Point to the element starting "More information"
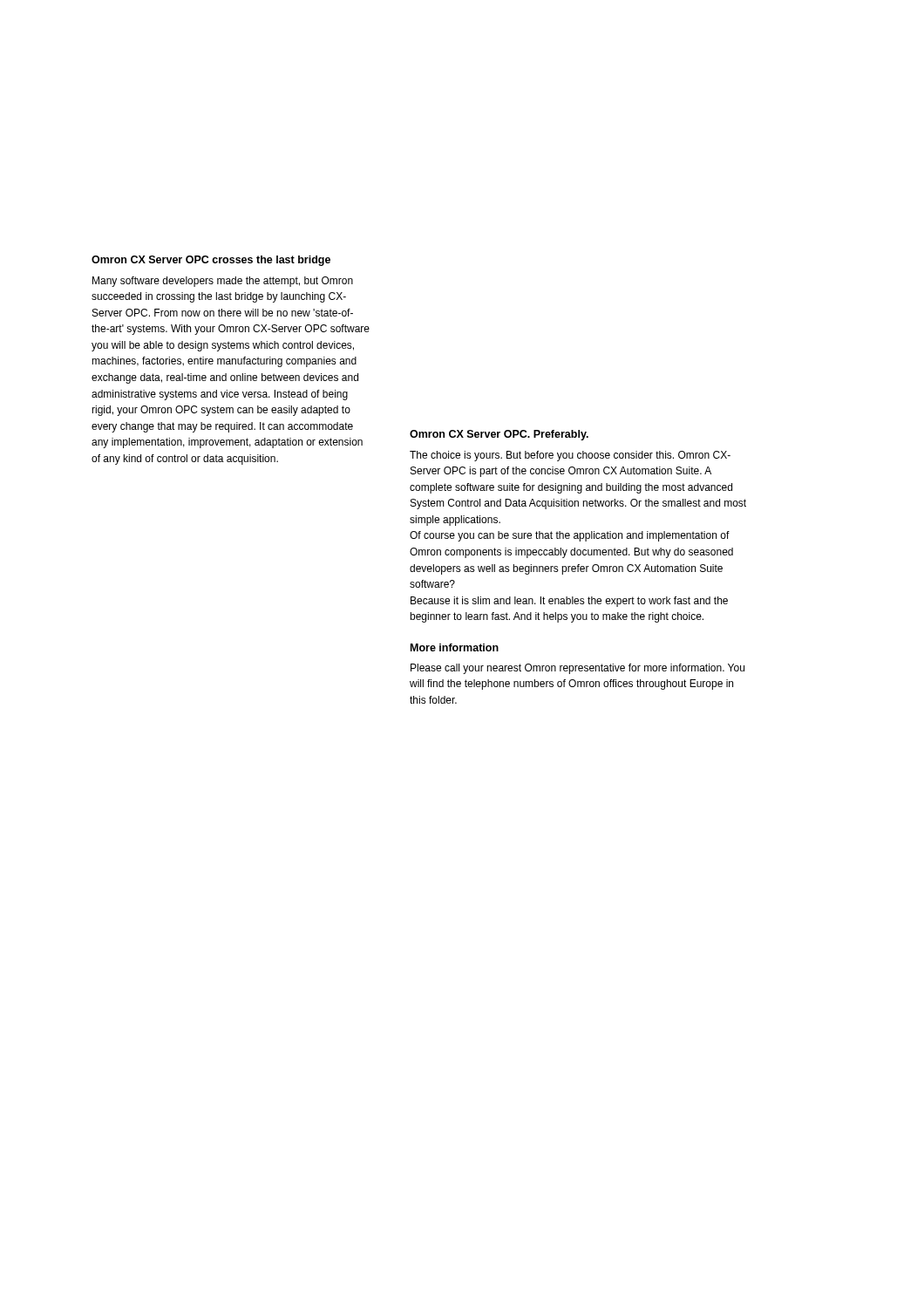This screenshot has height=1308, width=924. coord(455,647)
